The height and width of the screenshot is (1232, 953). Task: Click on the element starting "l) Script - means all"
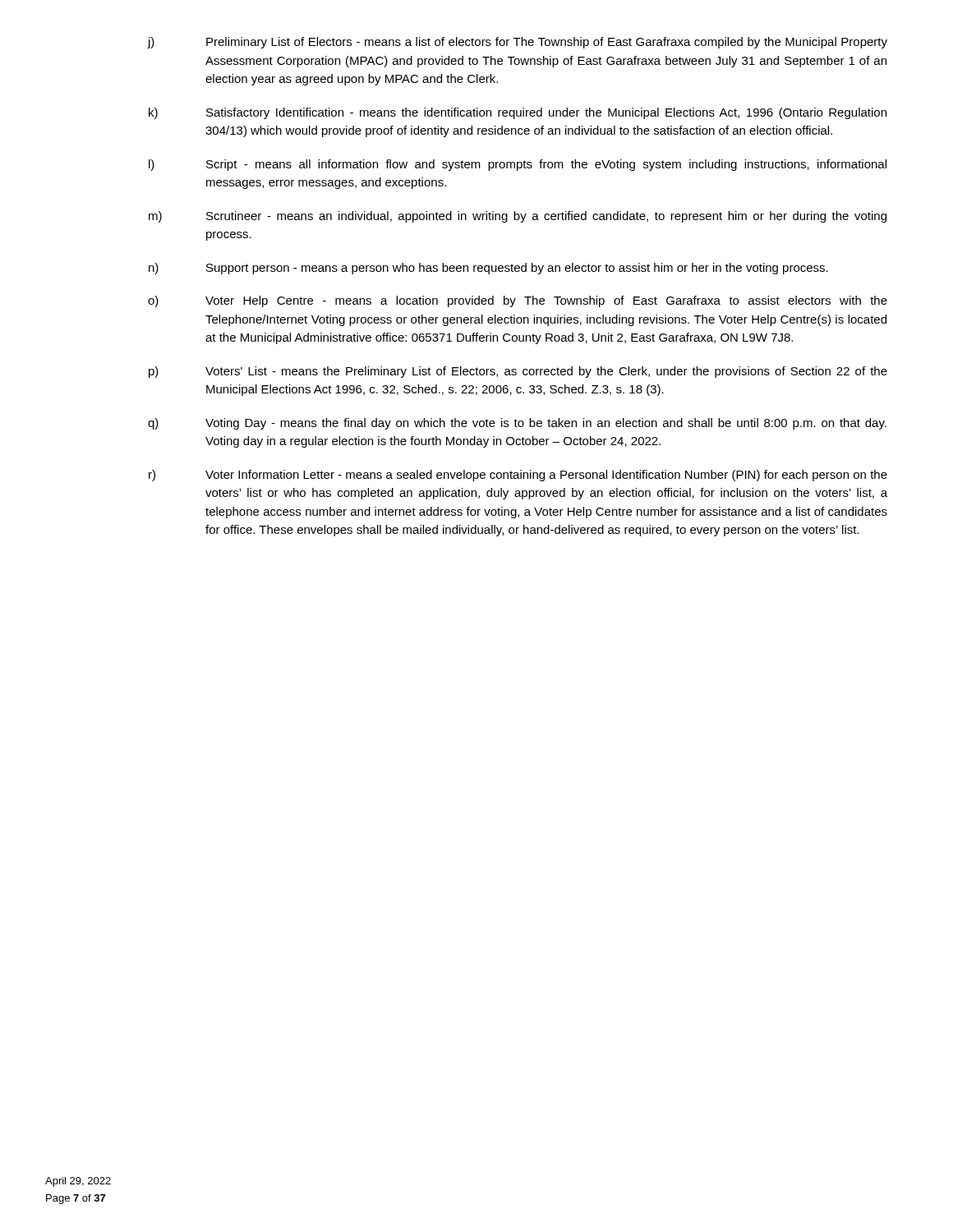point(518,173)
